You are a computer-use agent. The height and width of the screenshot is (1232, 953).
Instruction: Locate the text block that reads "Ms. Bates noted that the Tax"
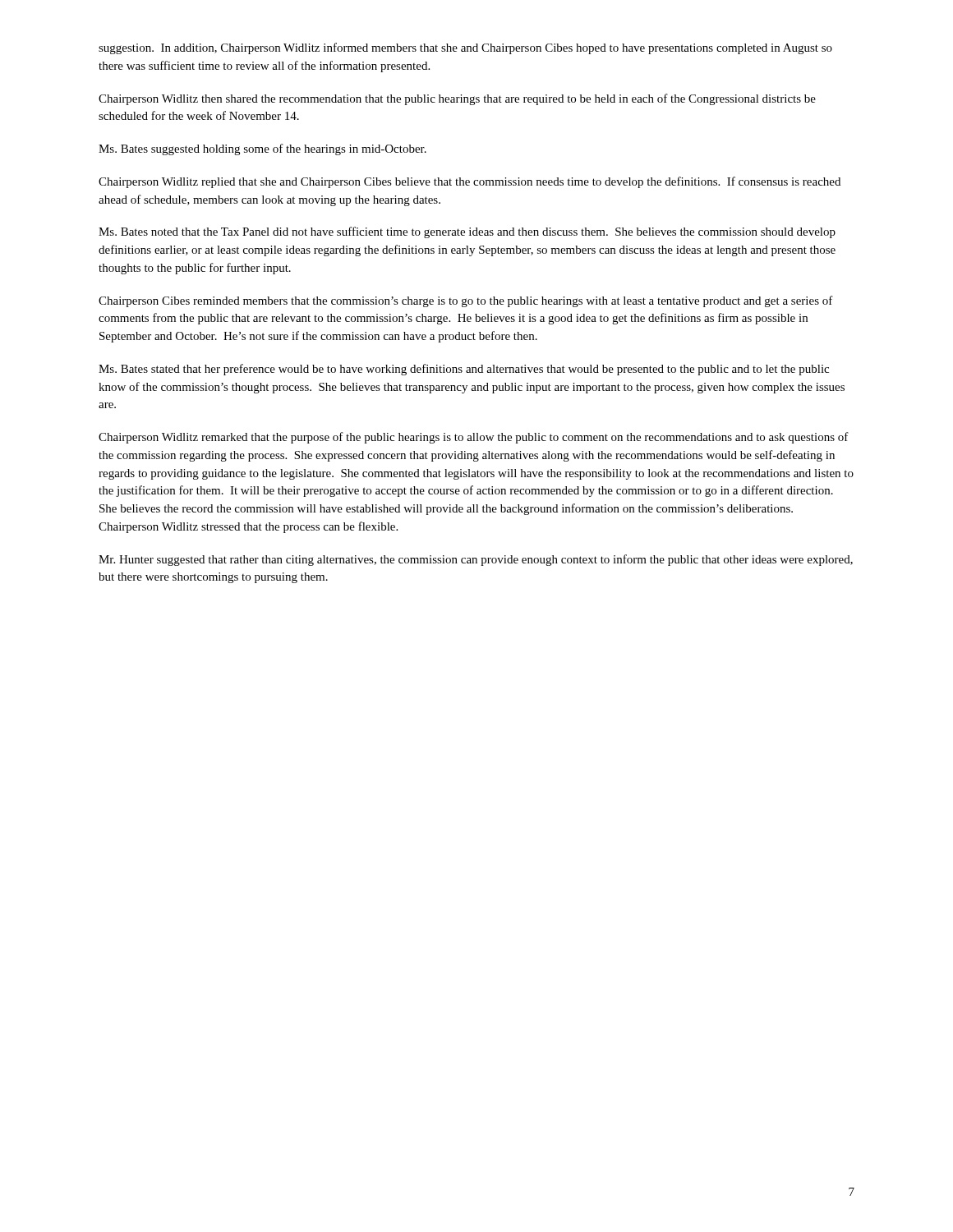coord(467,250)
